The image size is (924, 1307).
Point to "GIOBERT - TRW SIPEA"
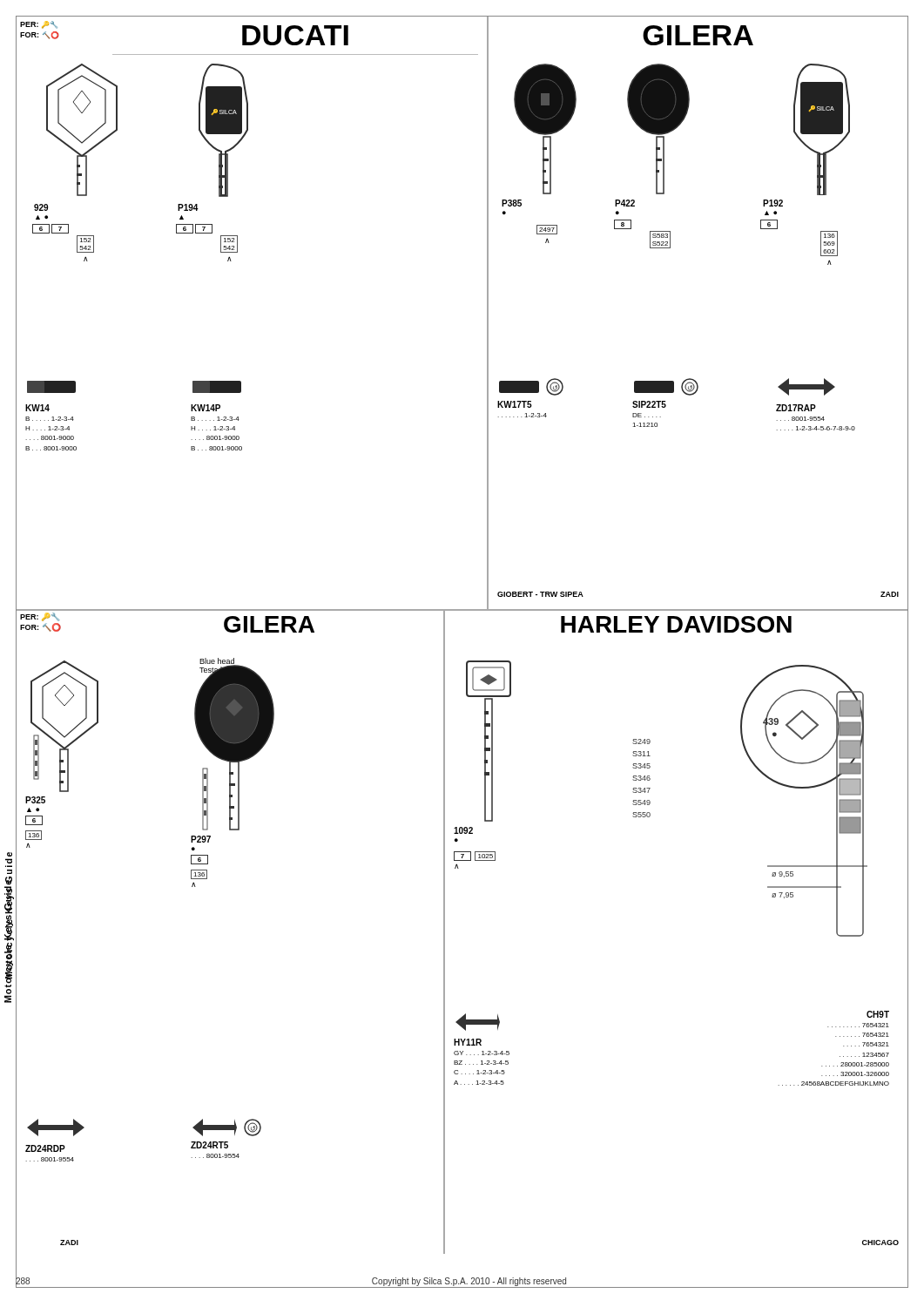pyautogui.click(x=540, y=594)
